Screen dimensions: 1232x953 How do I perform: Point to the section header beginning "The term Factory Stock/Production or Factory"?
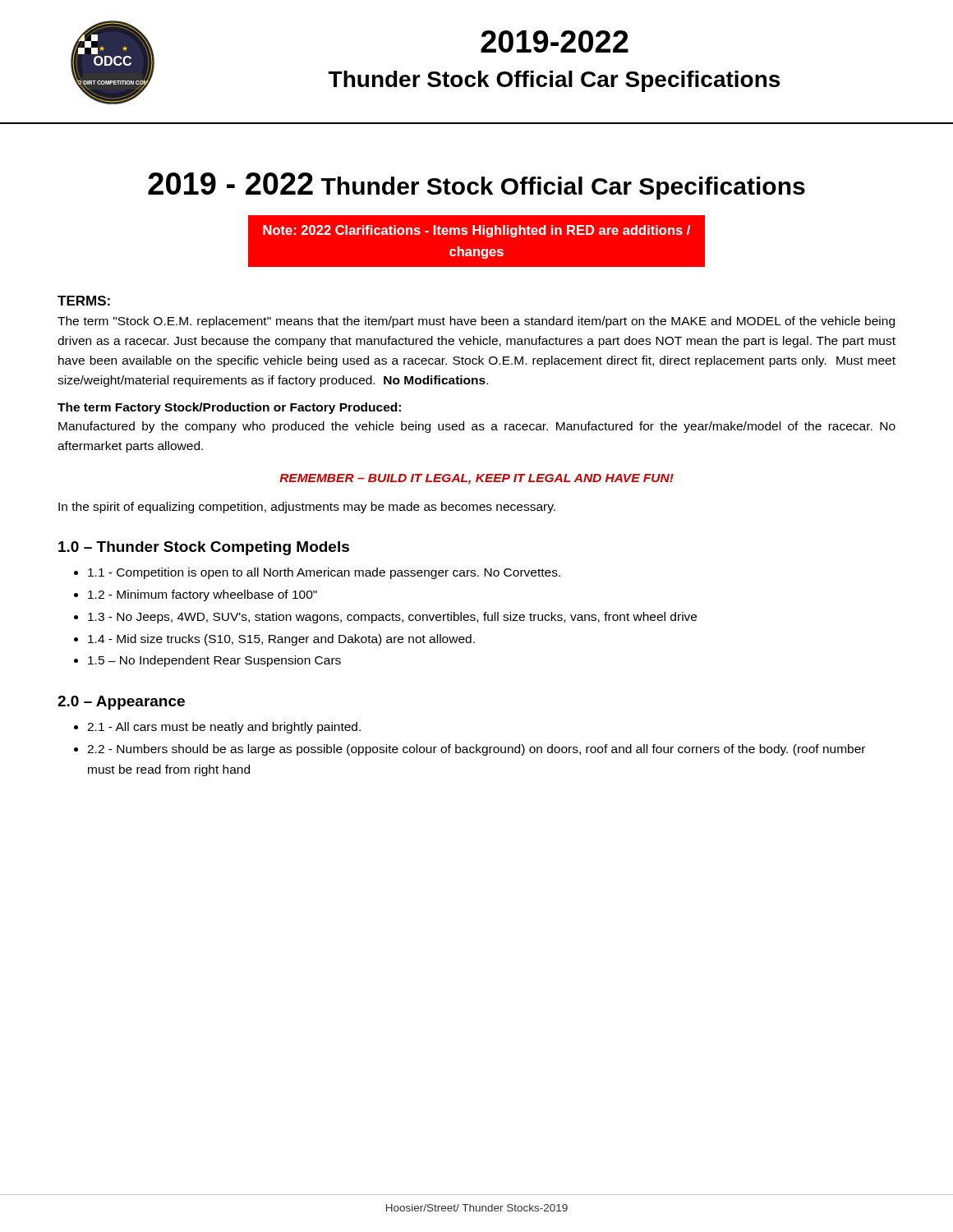coord(230,407)
